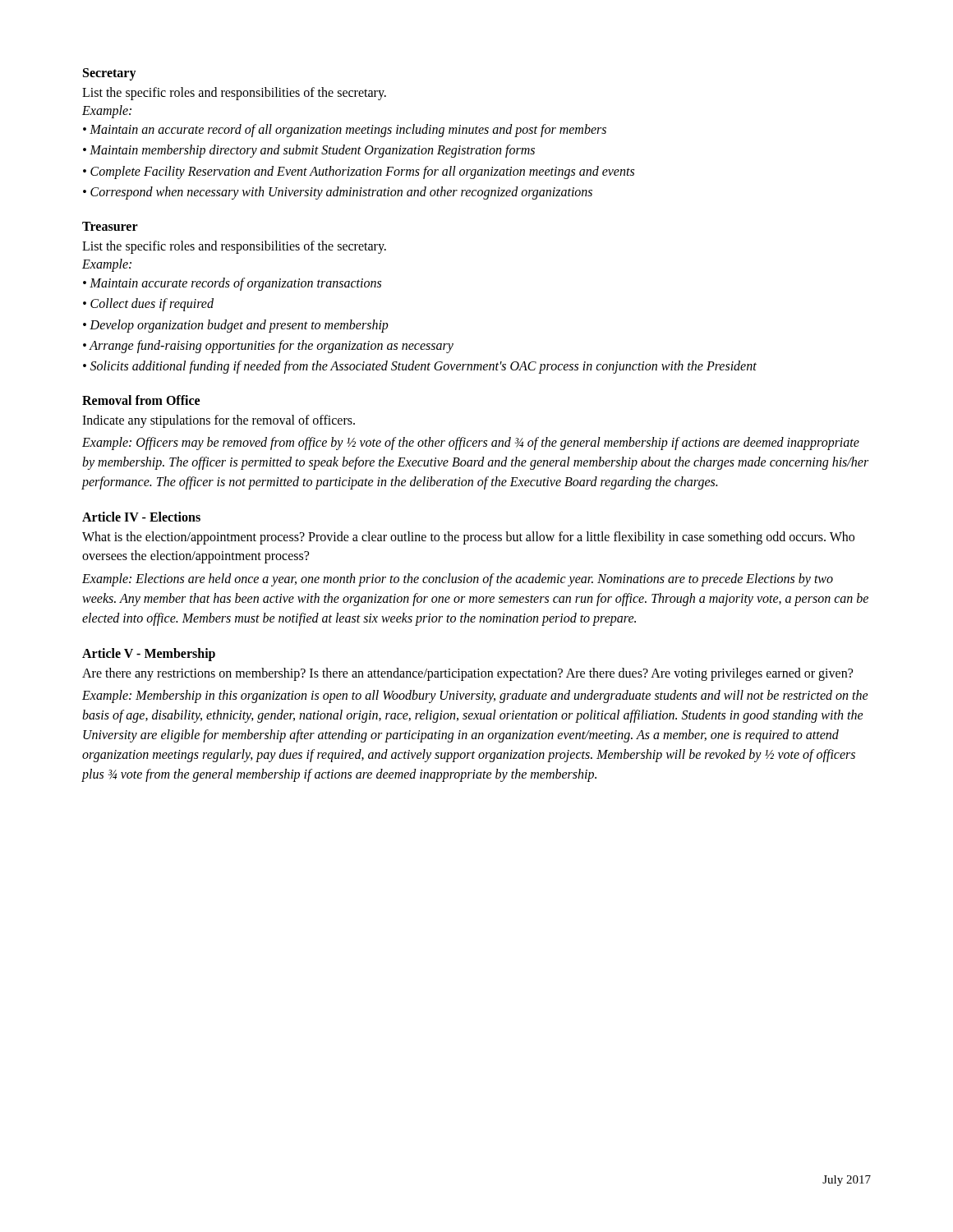Click on the text block that reads "What is the election/appointment process? Provide a"
Viewport: 953px width, 1232px height.
coord(469,547)
